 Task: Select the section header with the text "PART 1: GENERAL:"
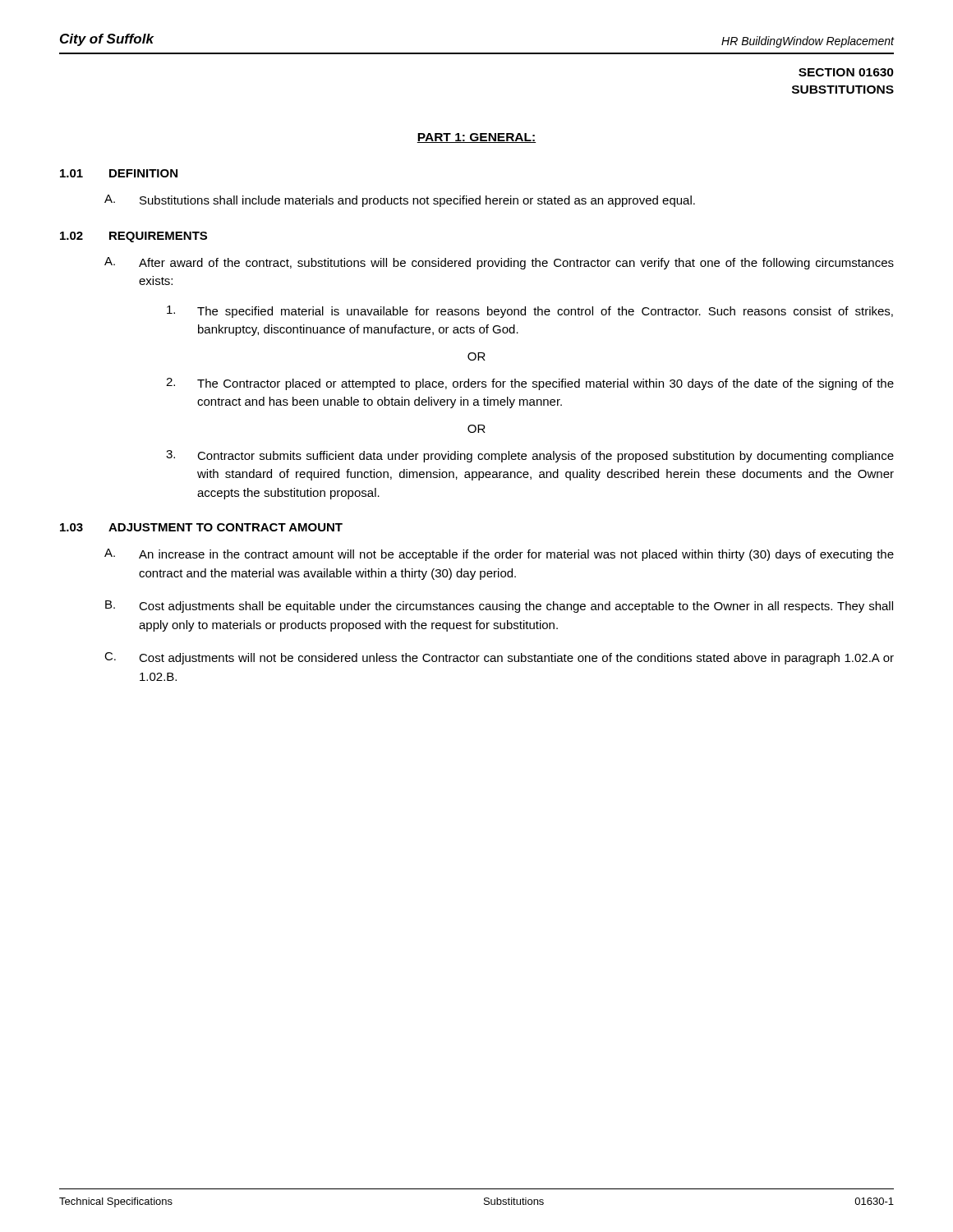pos(476,137)
